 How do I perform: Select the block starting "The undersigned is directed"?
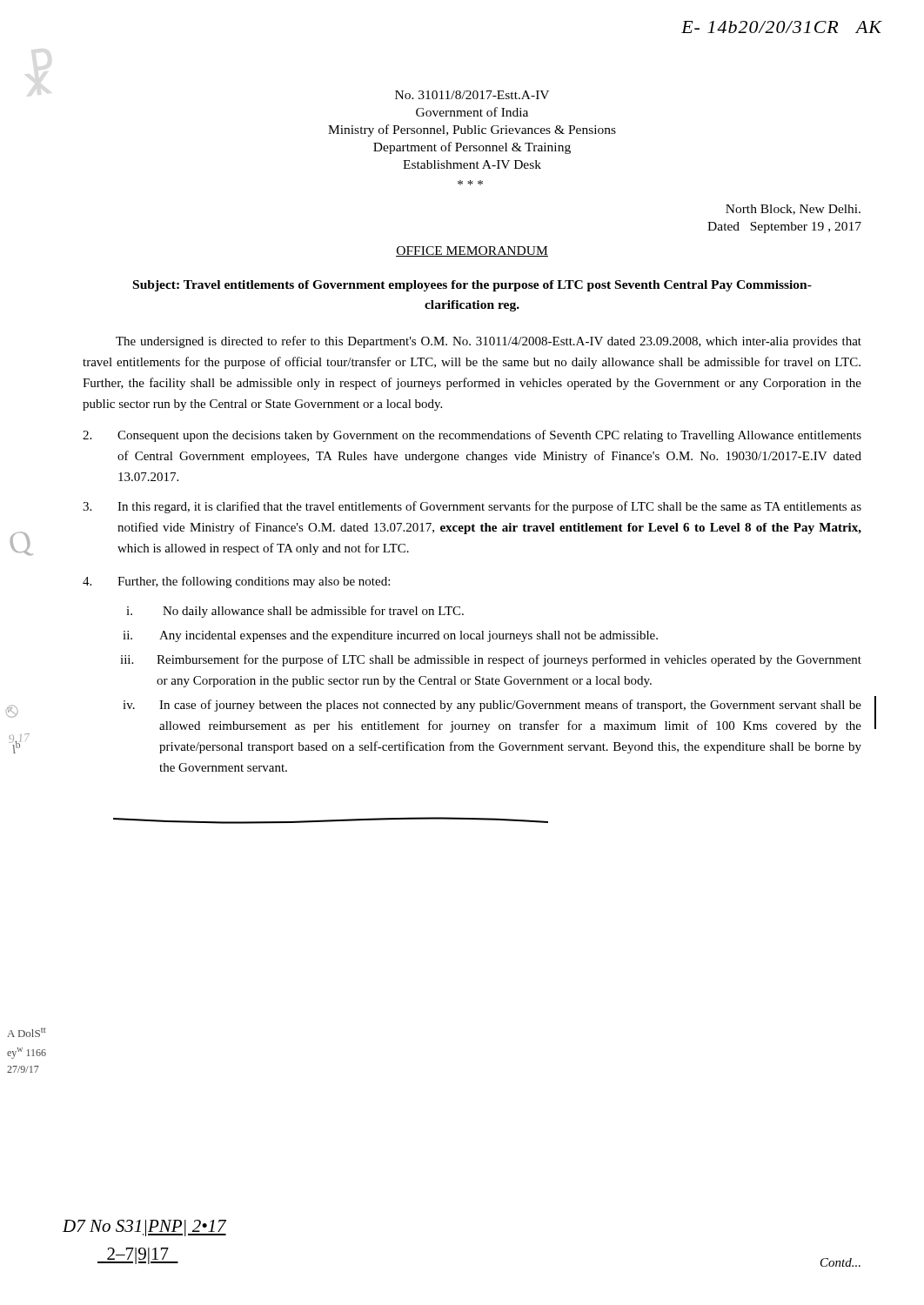[x=472, y=372]
